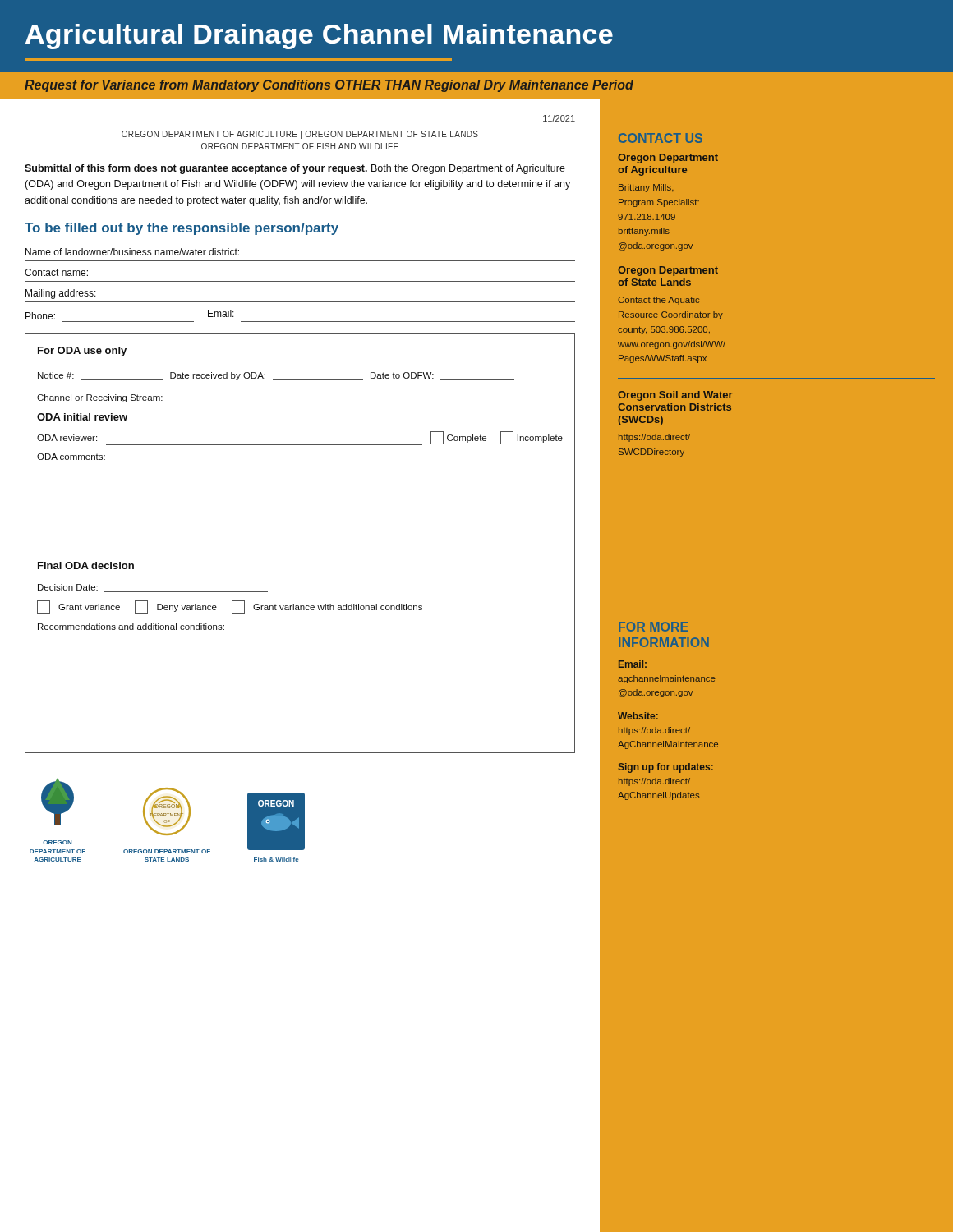Point to the region starting "FOR MOREINFORMATION"
Screen dimensions: 1232x953
[x=664, y=635]
